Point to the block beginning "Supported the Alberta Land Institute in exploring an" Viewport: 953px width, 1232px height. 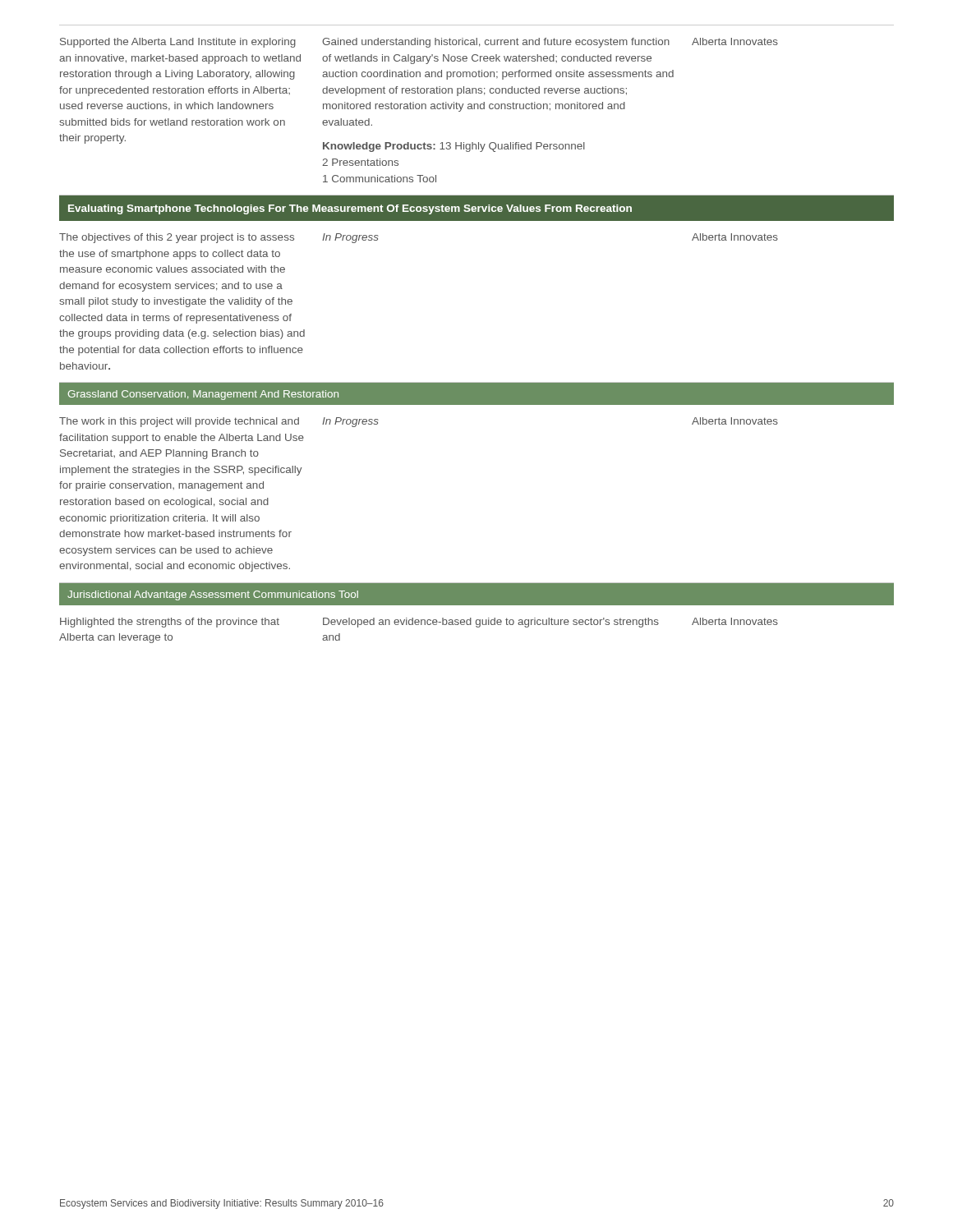(x=180, y=90)
